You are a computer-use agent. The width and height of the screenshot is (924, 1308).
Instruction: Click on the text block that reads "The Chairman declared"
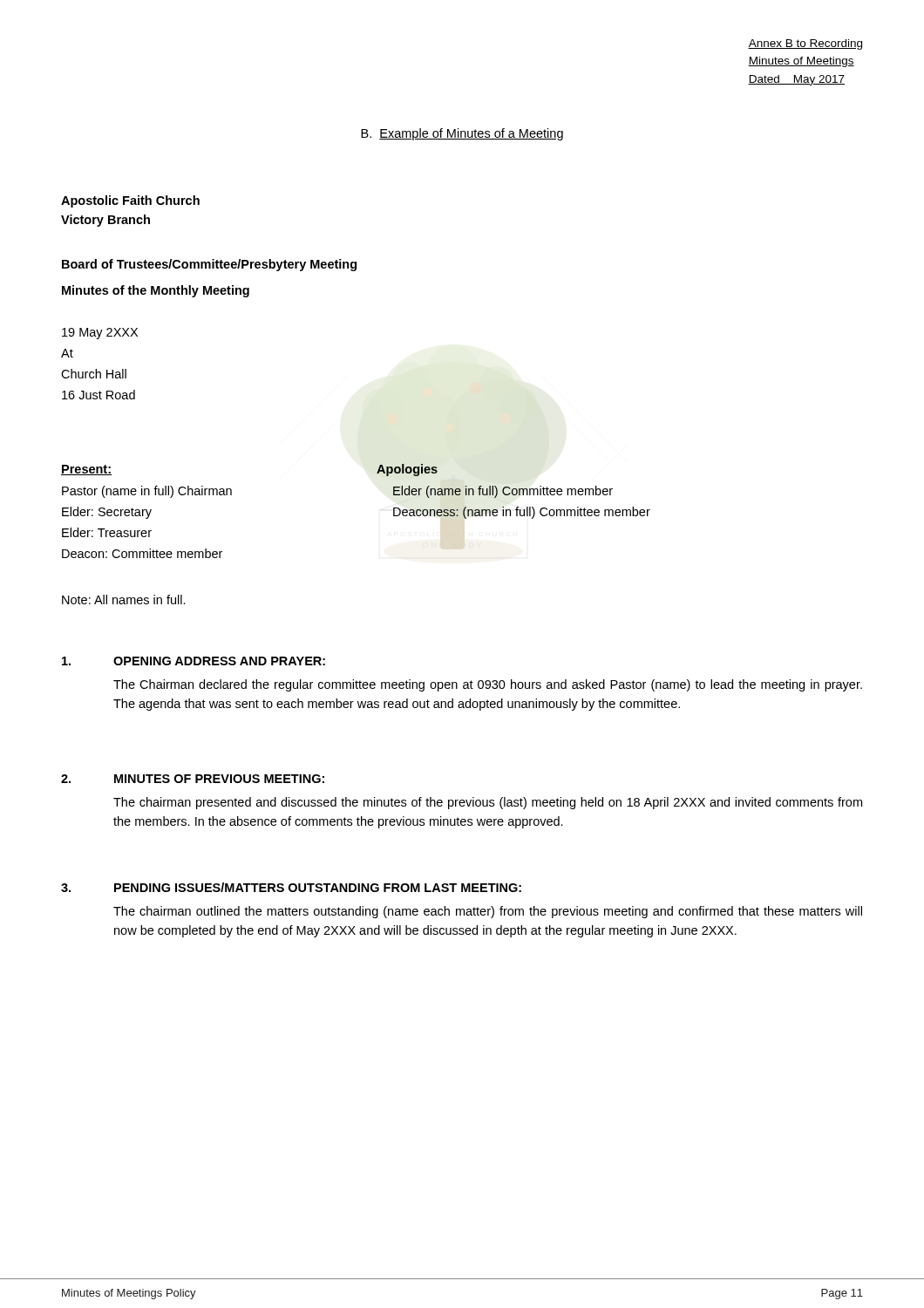click(x=488, y=694)
